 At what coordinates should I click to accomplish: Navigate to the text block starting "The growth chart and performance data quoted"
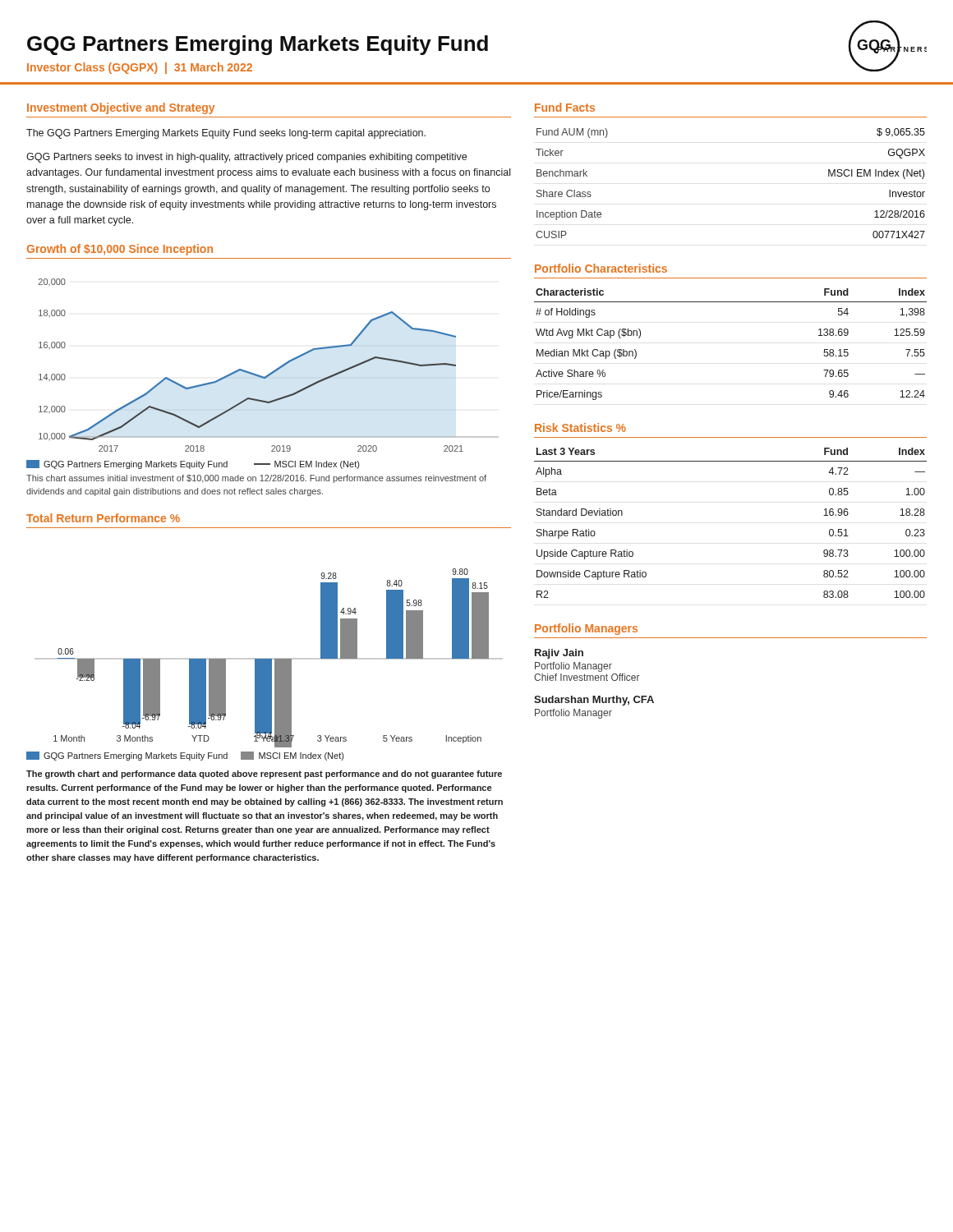[265, 815]
